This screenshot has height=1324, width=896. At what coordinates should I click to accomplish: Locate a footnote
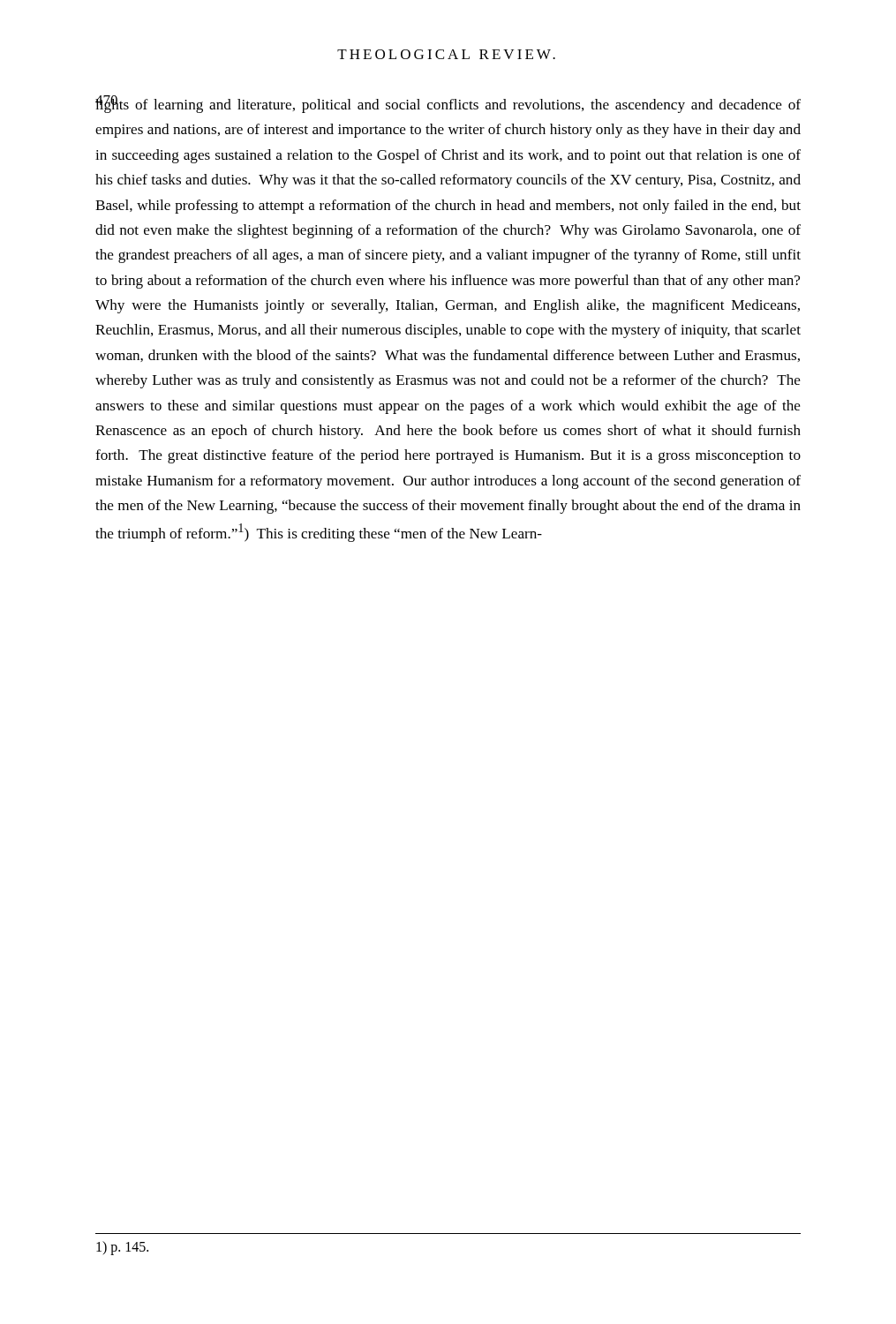pos(122,1247)
